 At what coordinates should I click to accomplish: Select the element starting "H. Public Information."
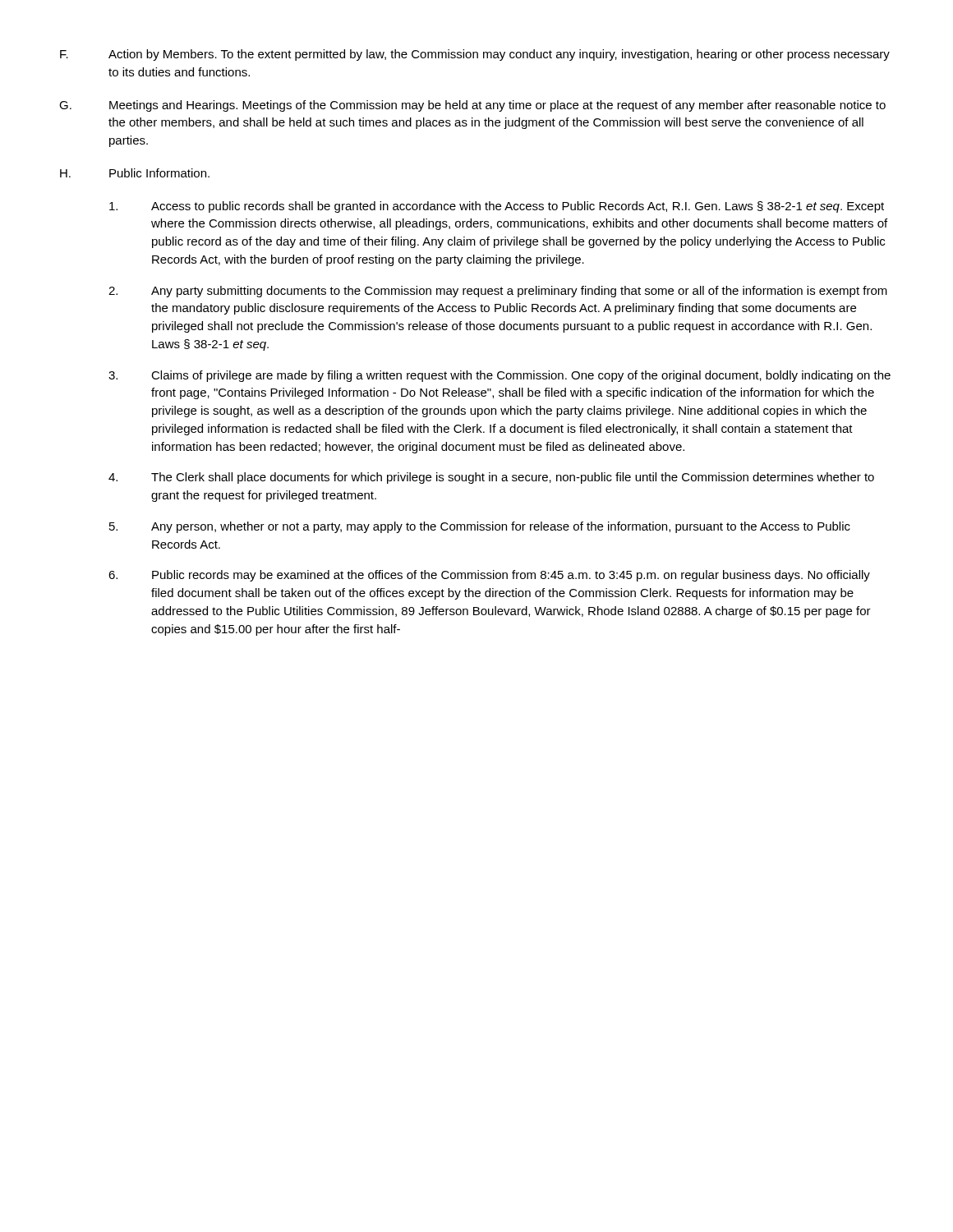(x=135, y=173)
